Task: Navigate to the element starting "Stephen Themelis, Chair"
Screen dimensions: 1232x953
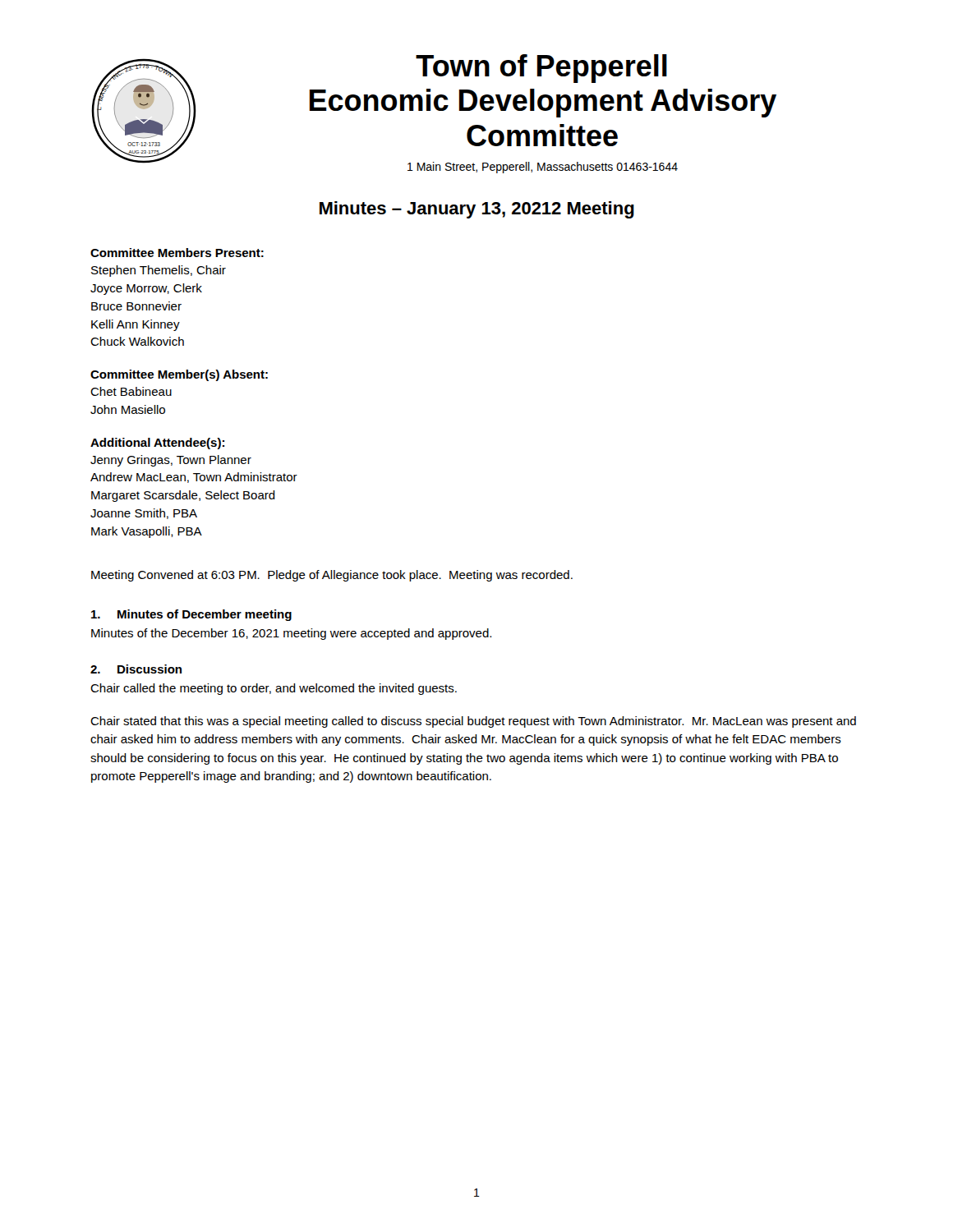Action: click(158, 270)
